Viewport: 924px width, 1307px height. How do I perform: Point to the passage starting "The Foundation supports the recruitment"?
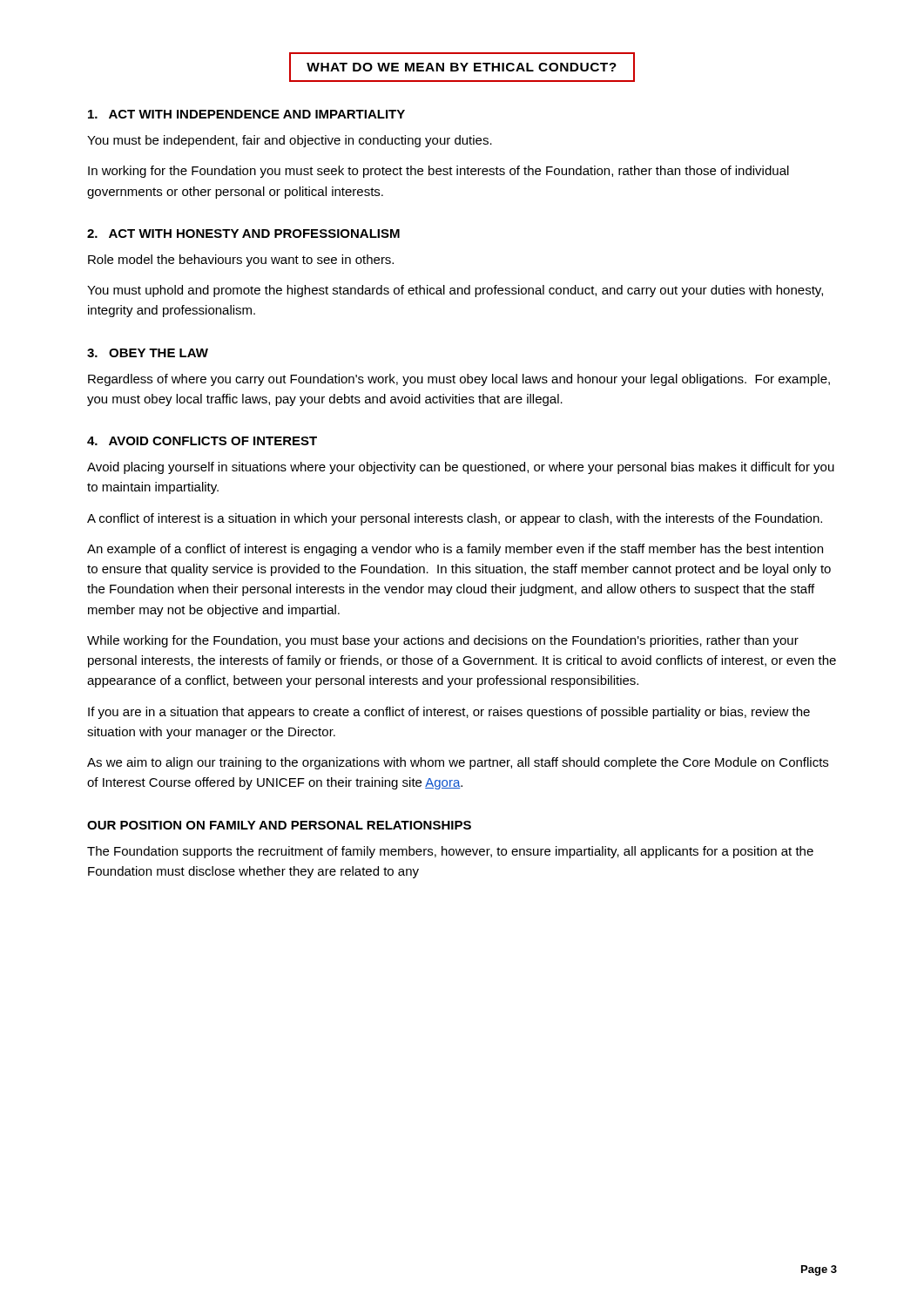pos(450,861)
